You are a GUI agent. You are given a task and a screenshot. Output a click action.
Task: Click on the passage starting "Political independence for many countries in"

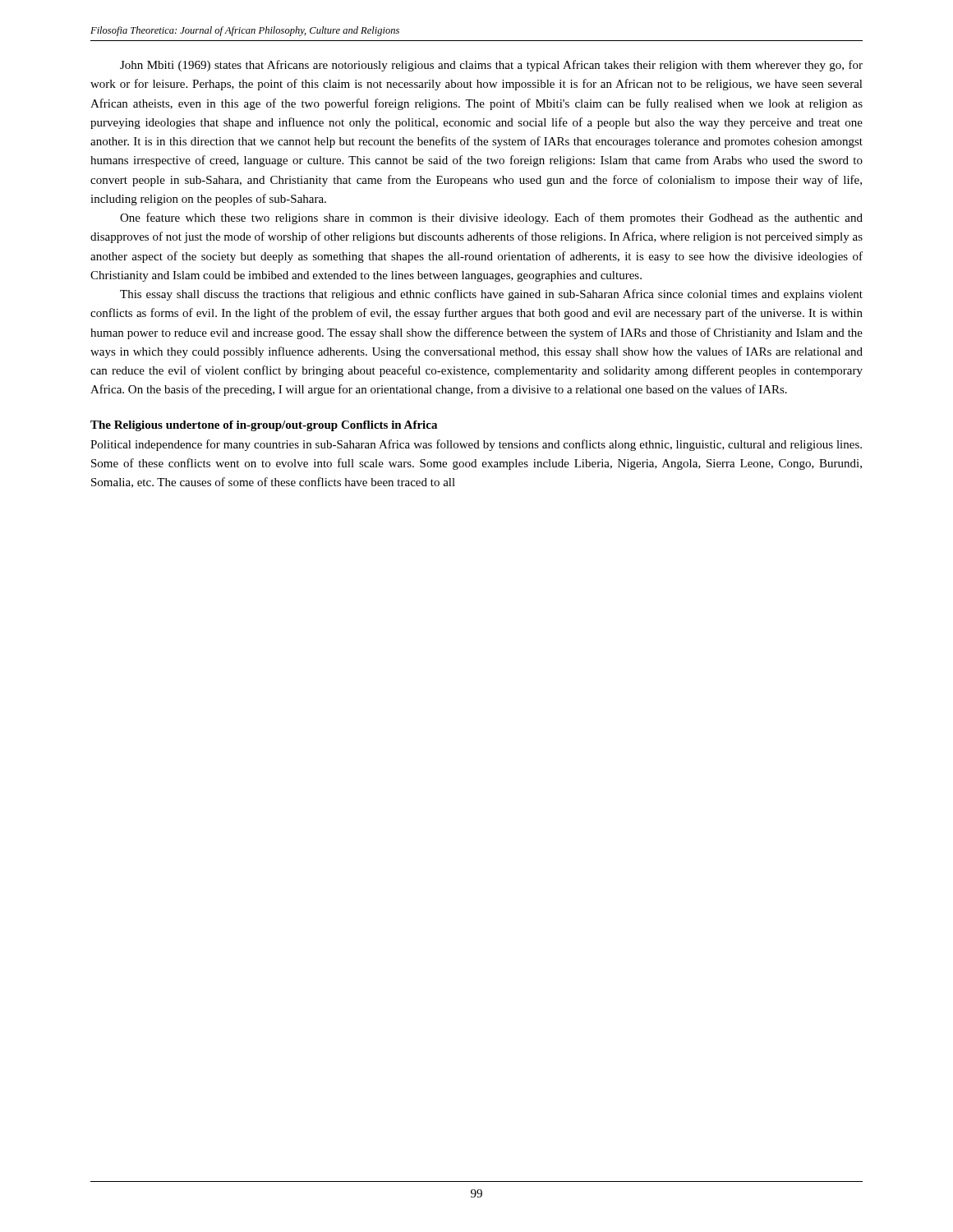[x=476, y=464]
